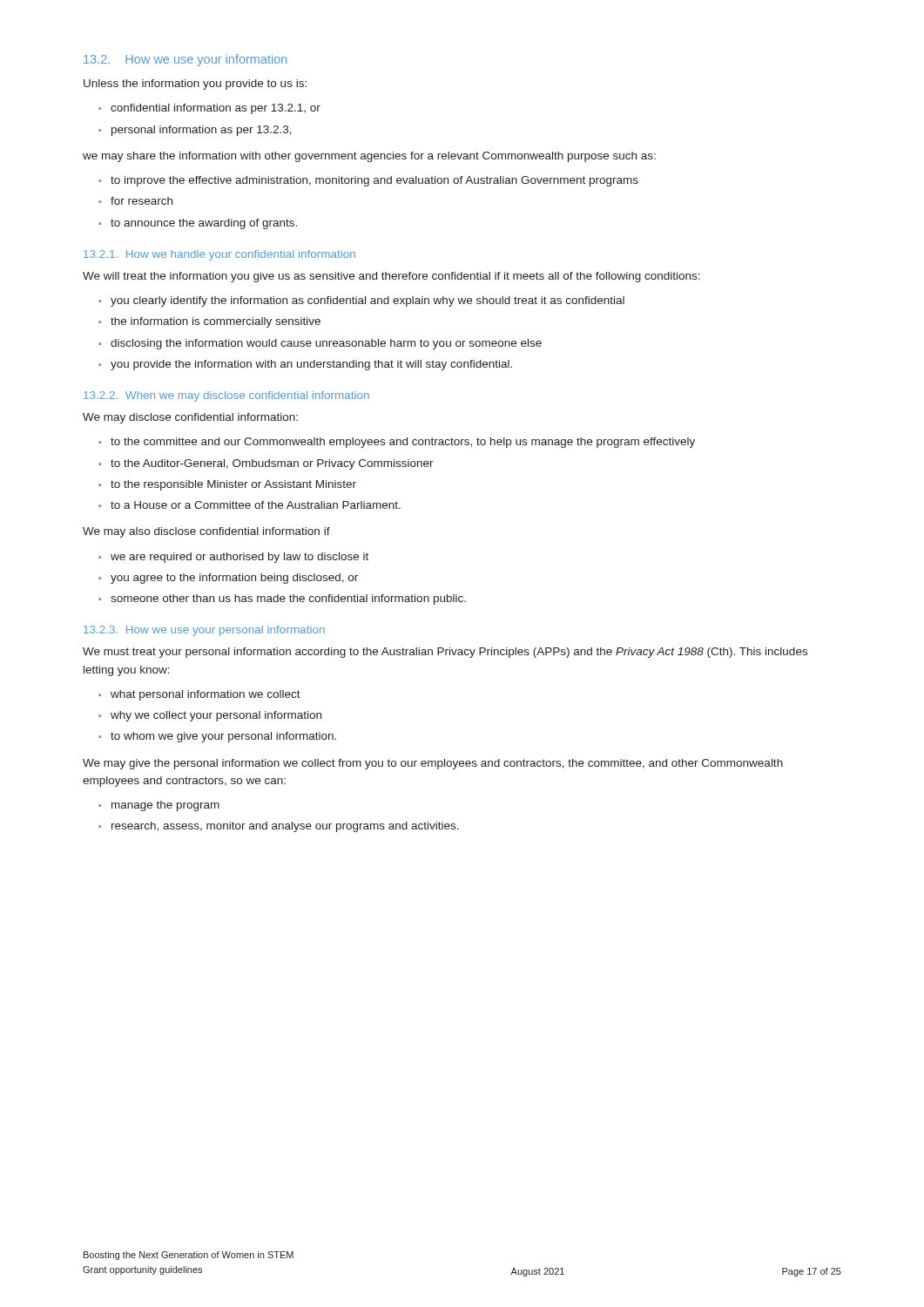Click on the list item containing "to the responsible Minister"
This screenshot has height=1307, width=924.
[233, 484]
